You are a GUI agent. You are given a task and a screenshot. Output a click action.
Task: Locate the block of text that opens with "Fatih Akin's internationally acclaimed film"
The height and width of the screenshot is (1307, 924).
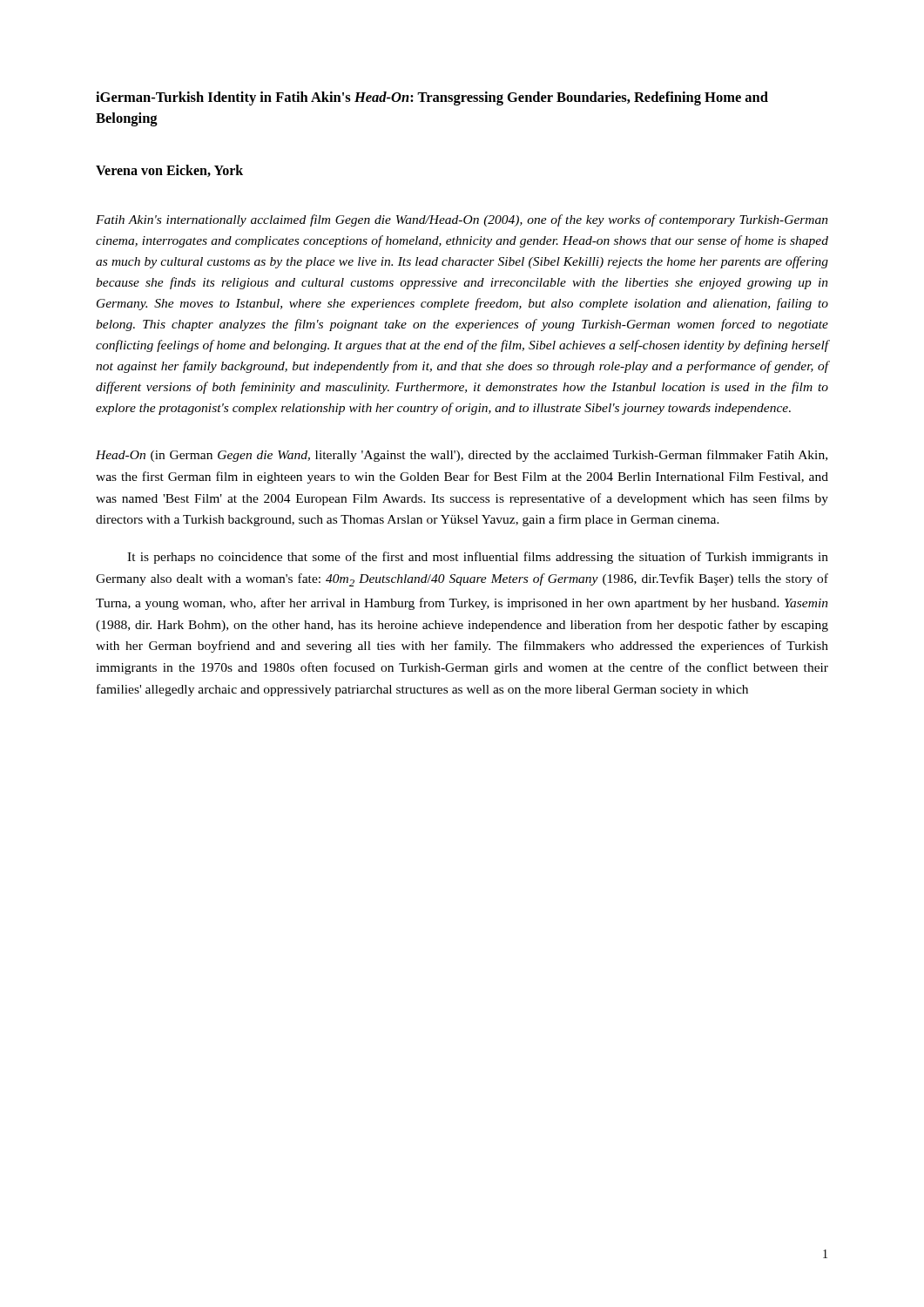462,314
